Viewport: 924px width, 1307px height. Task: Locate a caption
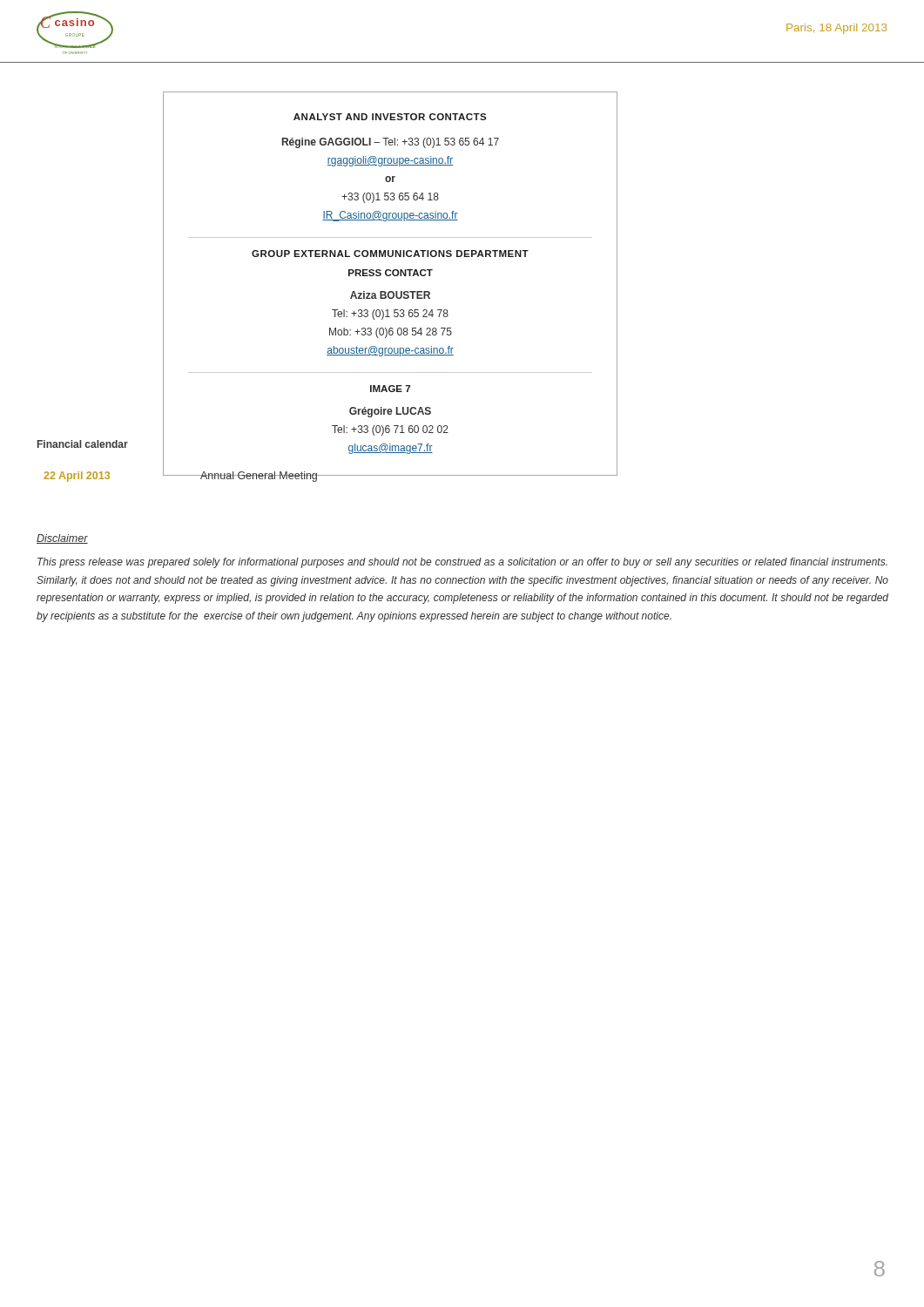click(x=62, y=538)
